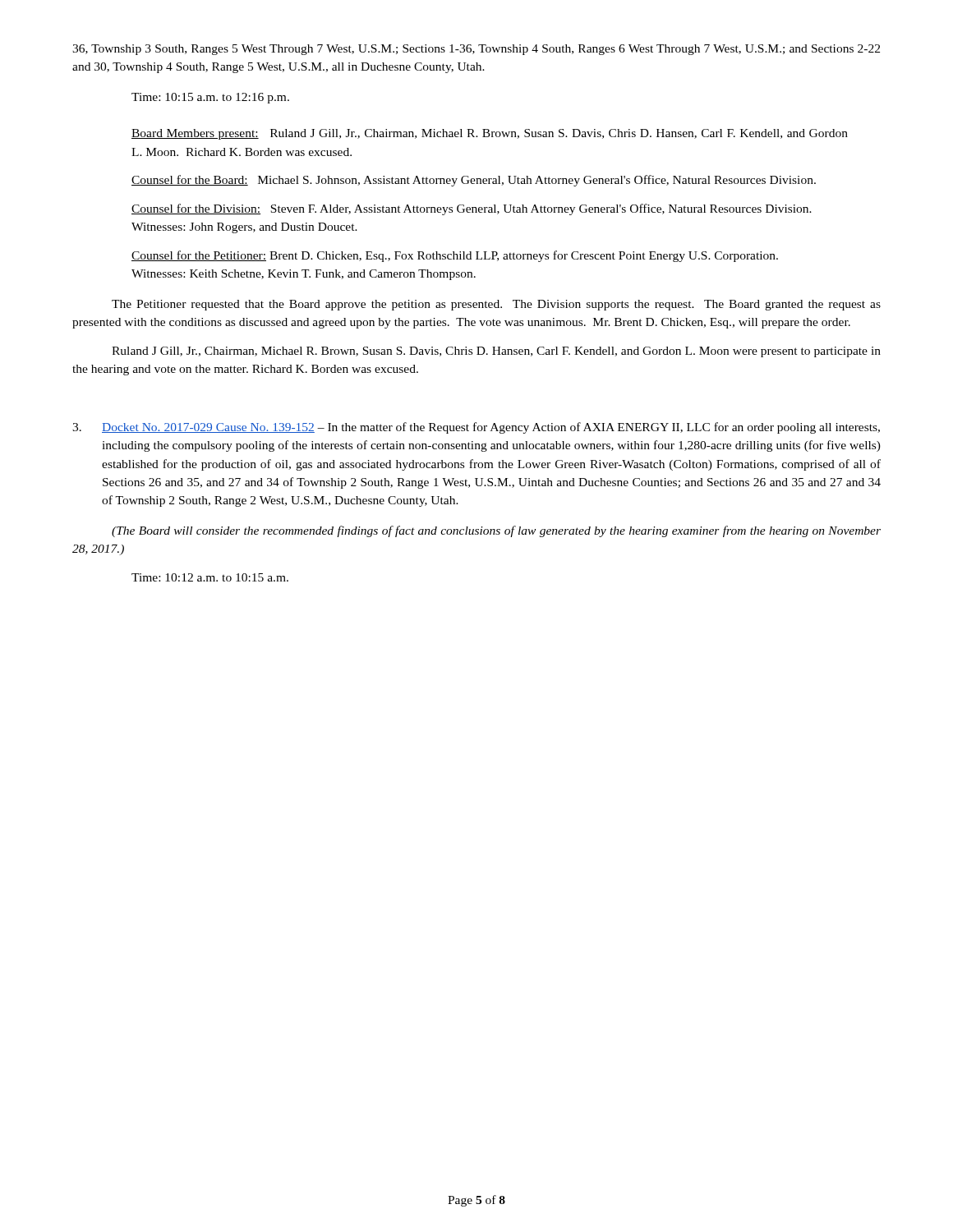Point to the block beginning "3. Docket No. 2017-029 Cause No."
Screen dimensions: 1232x953
pos(476,464)
